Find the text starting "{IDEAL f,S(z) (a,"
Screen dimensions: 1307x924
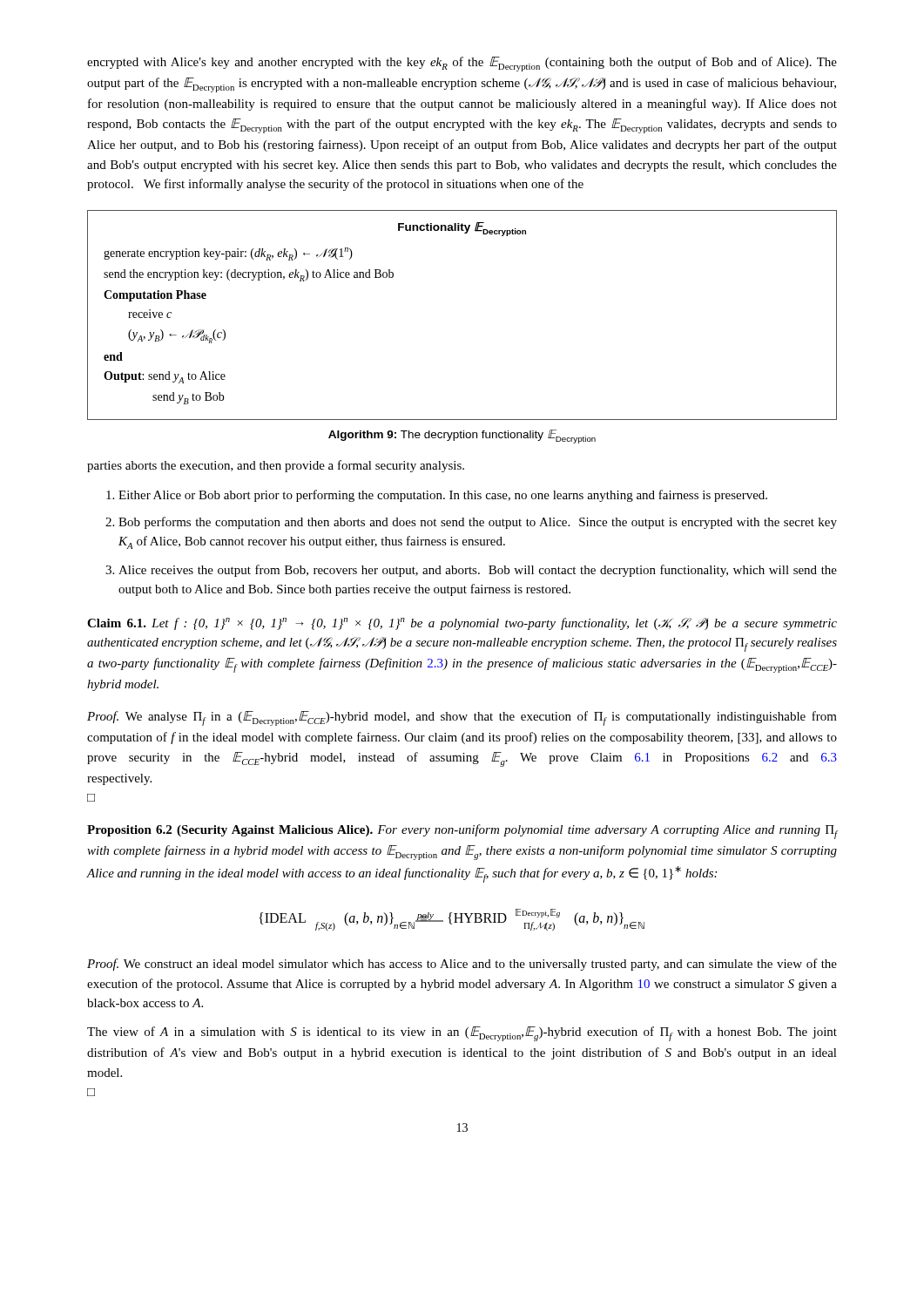point(462,920)
